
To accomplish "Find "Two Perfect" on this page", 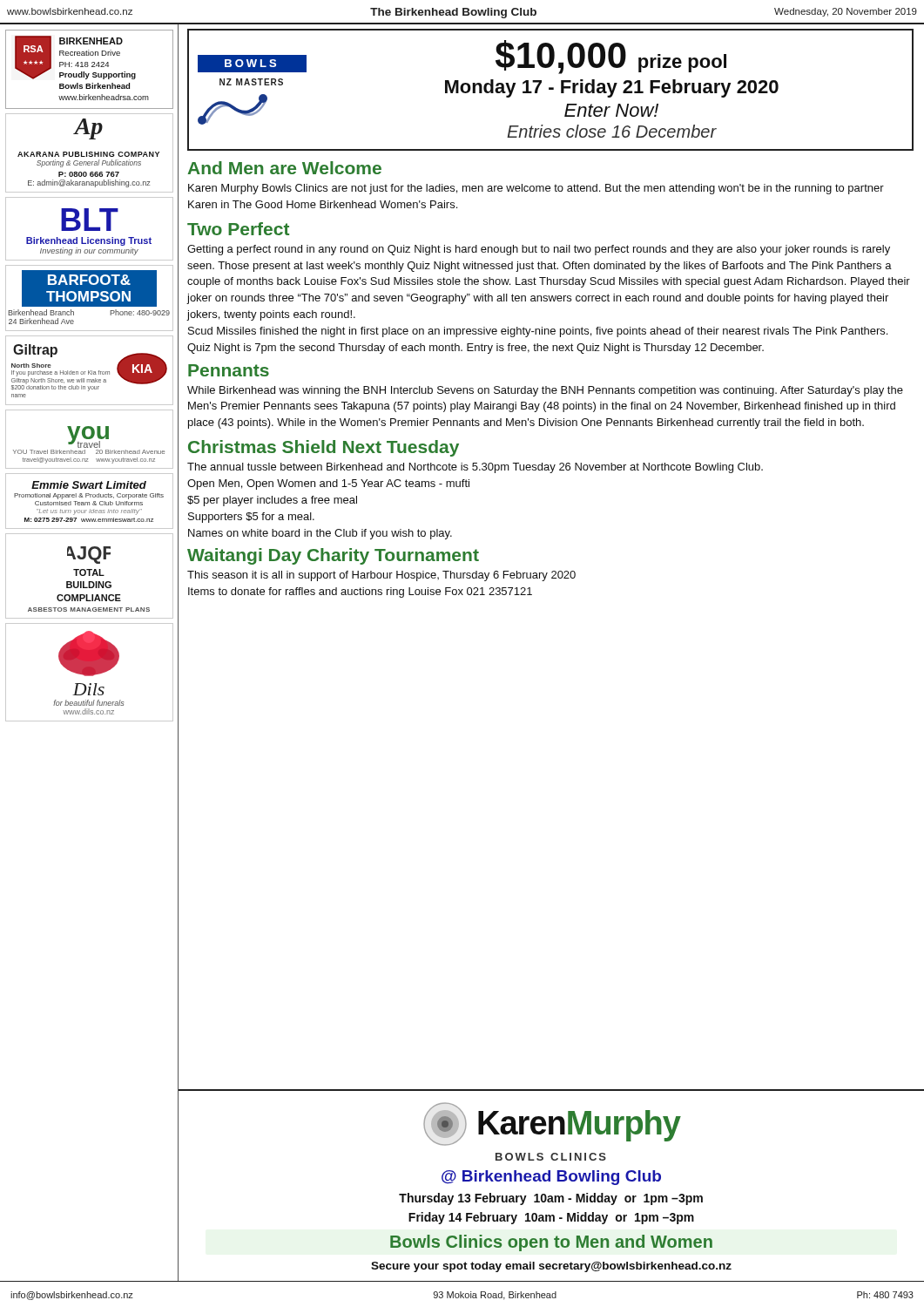I will click(238, 228).
